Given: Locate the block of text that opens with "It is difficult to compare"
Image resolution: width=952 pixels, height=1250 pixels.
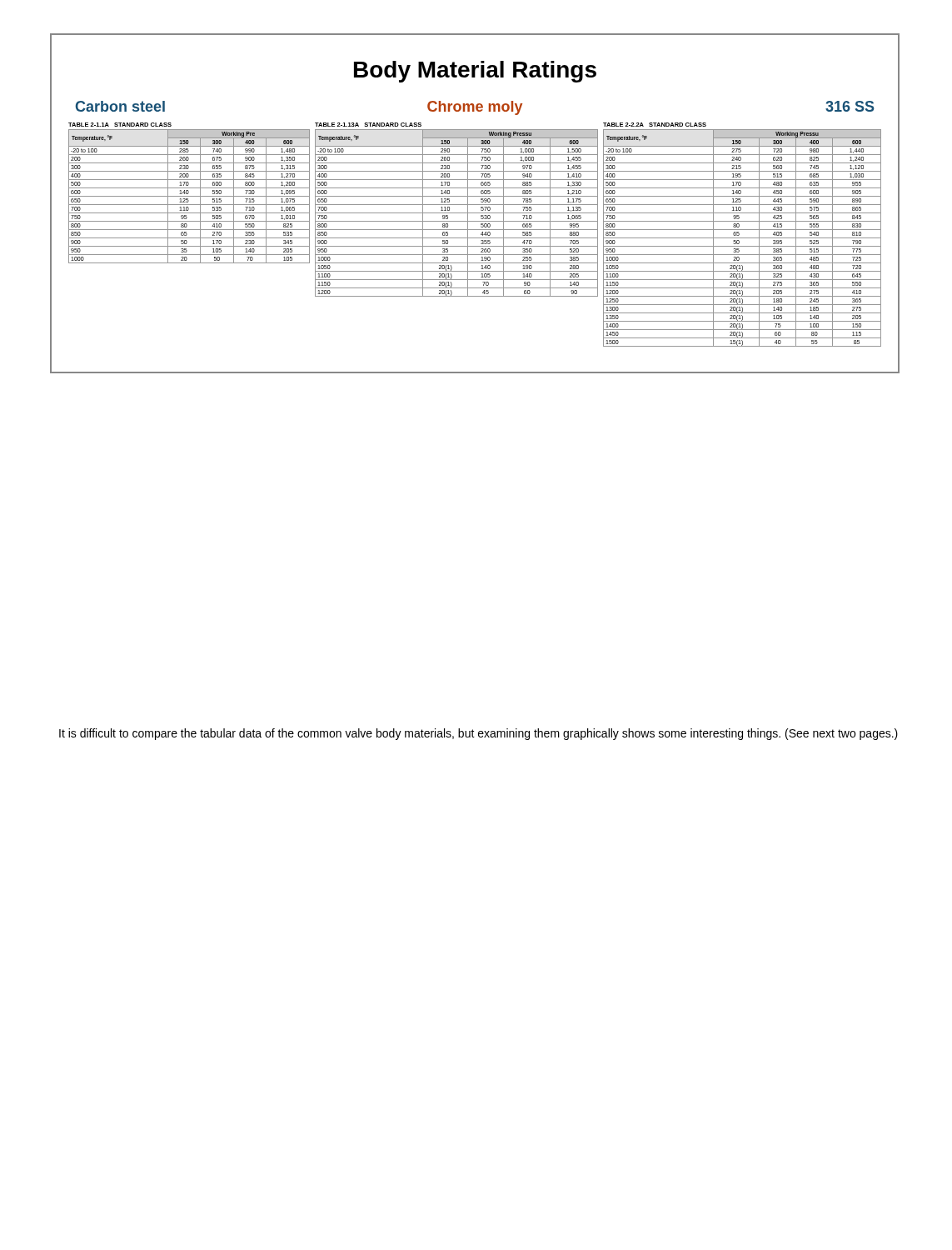Looking at the screenshot, I should (x=478, y=733).
